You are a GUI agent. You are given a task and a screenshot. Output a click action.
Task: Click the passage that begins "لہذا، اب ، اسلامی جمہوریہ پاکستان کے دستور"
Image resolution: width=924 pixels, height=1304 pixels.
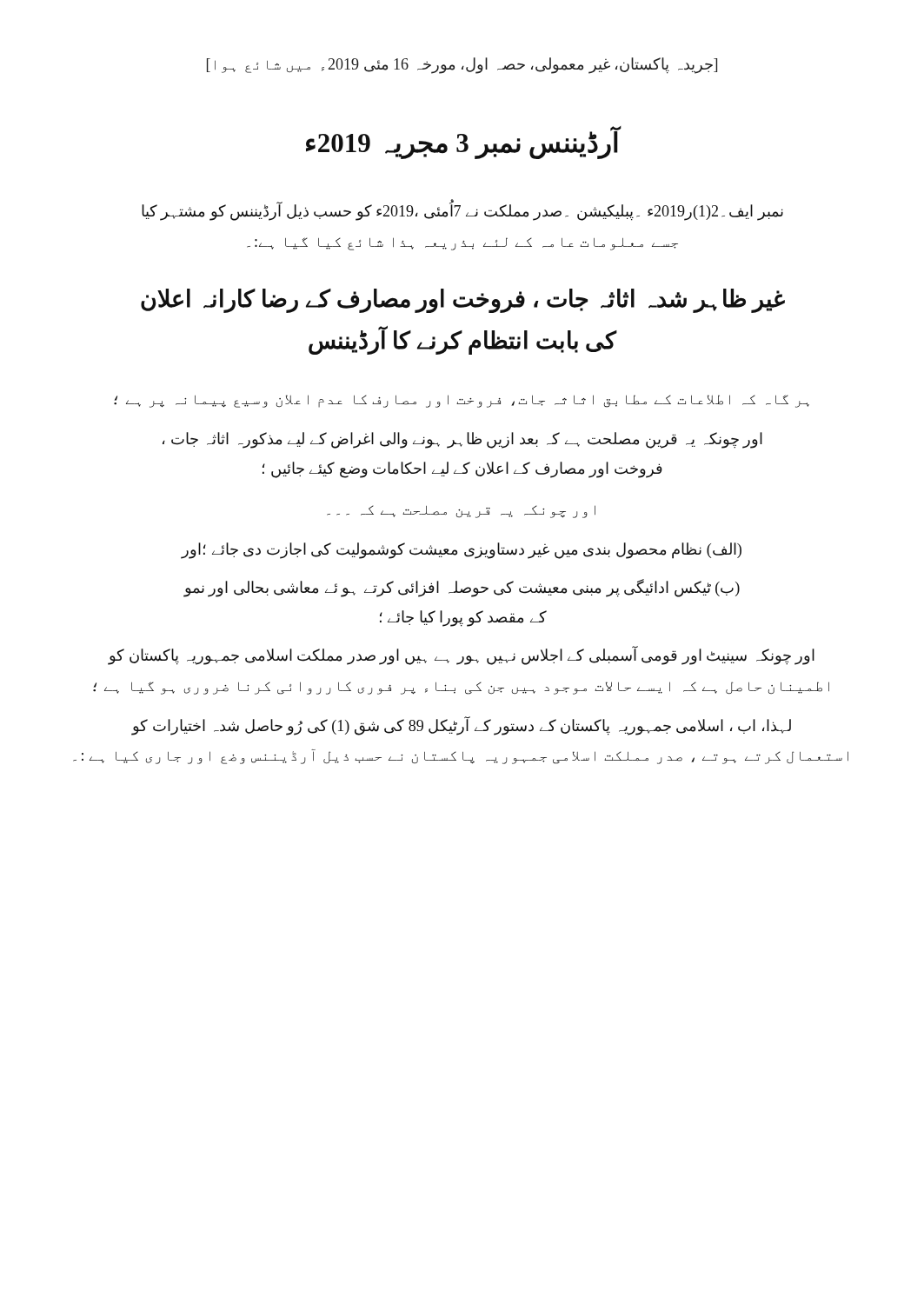click(462, 740)
